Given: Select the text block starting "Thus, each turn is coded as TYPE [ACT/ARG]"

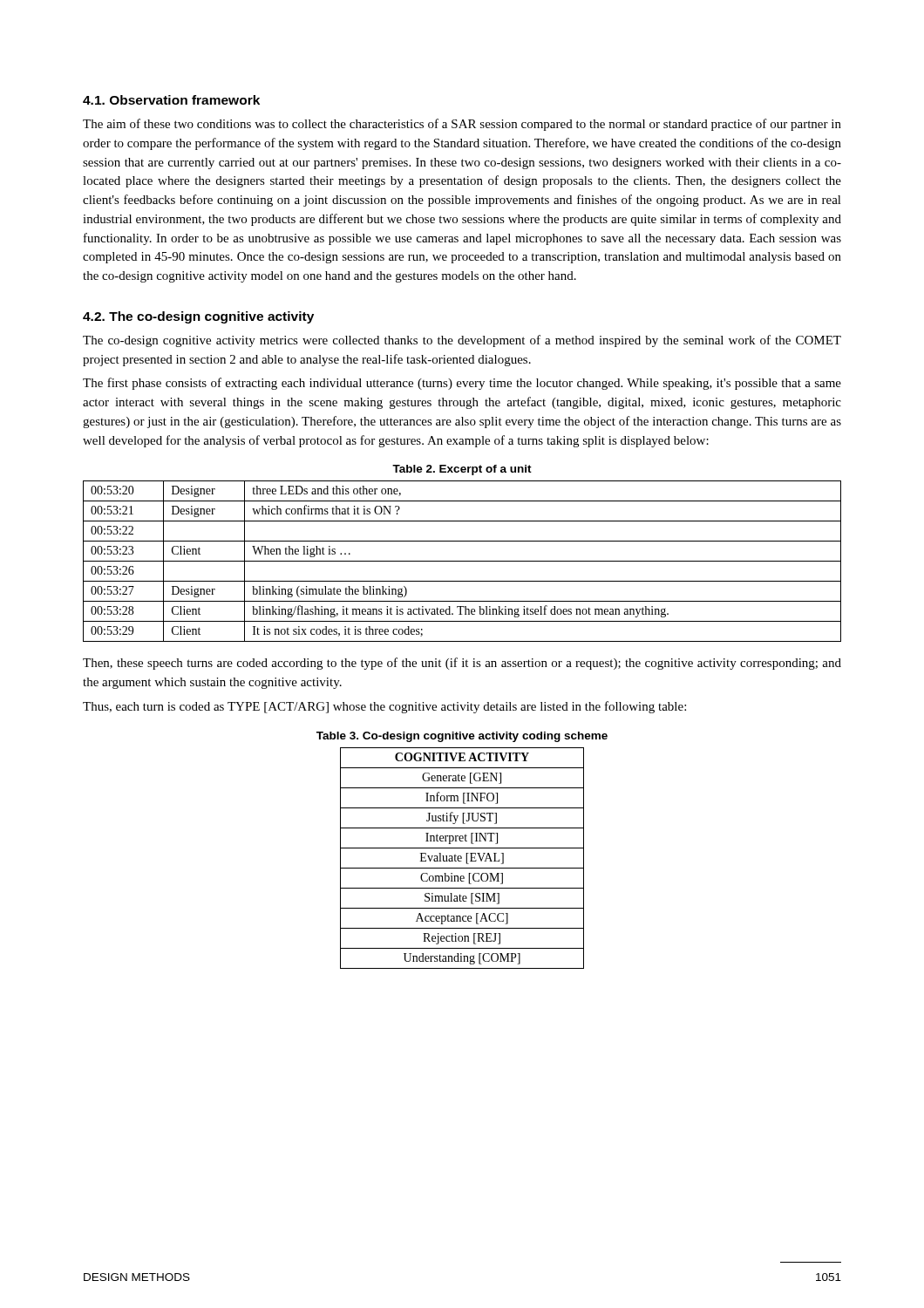Looking at the screenshot, I should pyautogui.click(x=385, y=706).
